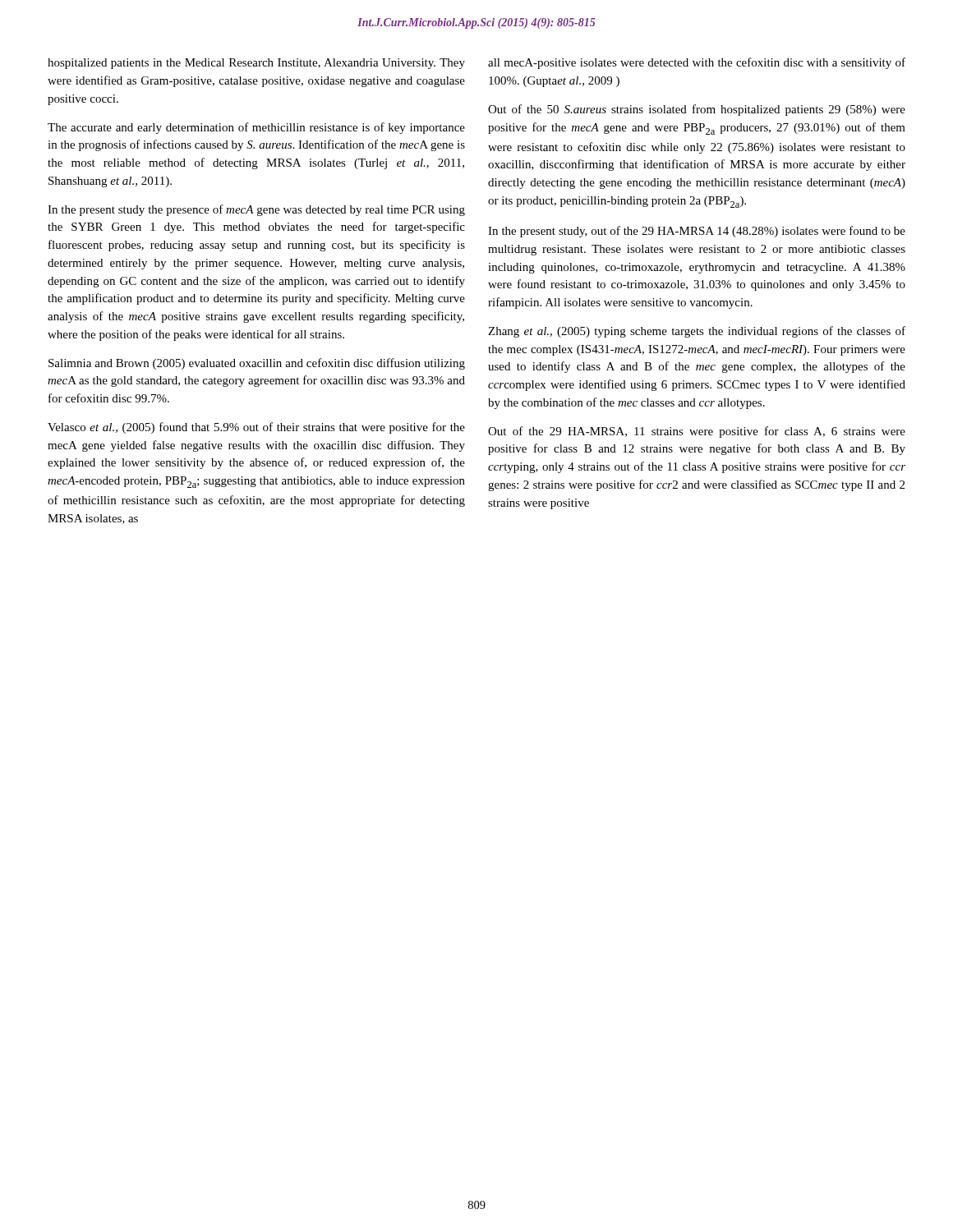Screen dimensions: 1232x953
Task: Find the block starting "The accurate and"
Action: point(256,154)
